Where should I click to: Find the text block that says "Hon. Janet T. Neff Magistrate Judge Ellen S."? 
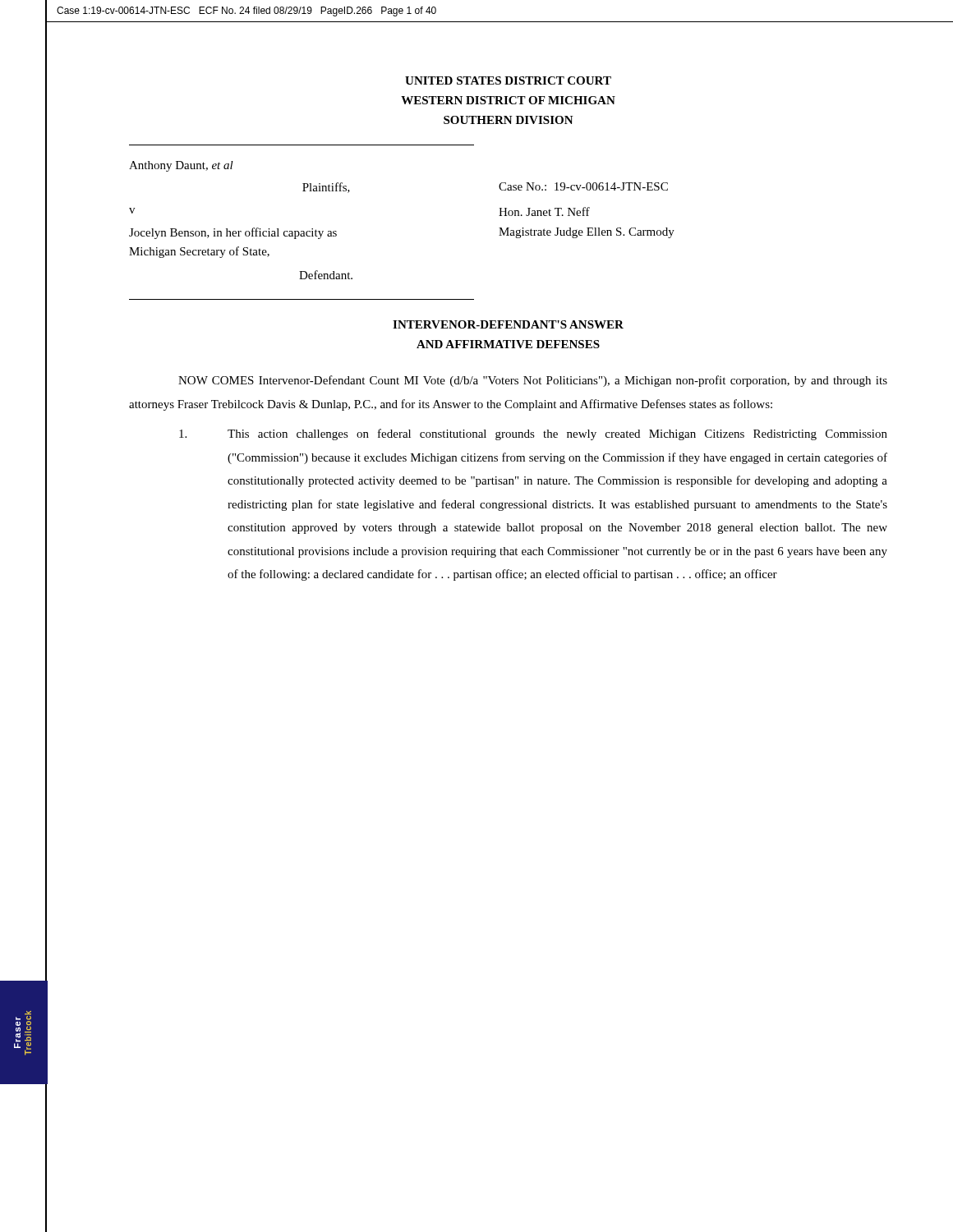586,222
